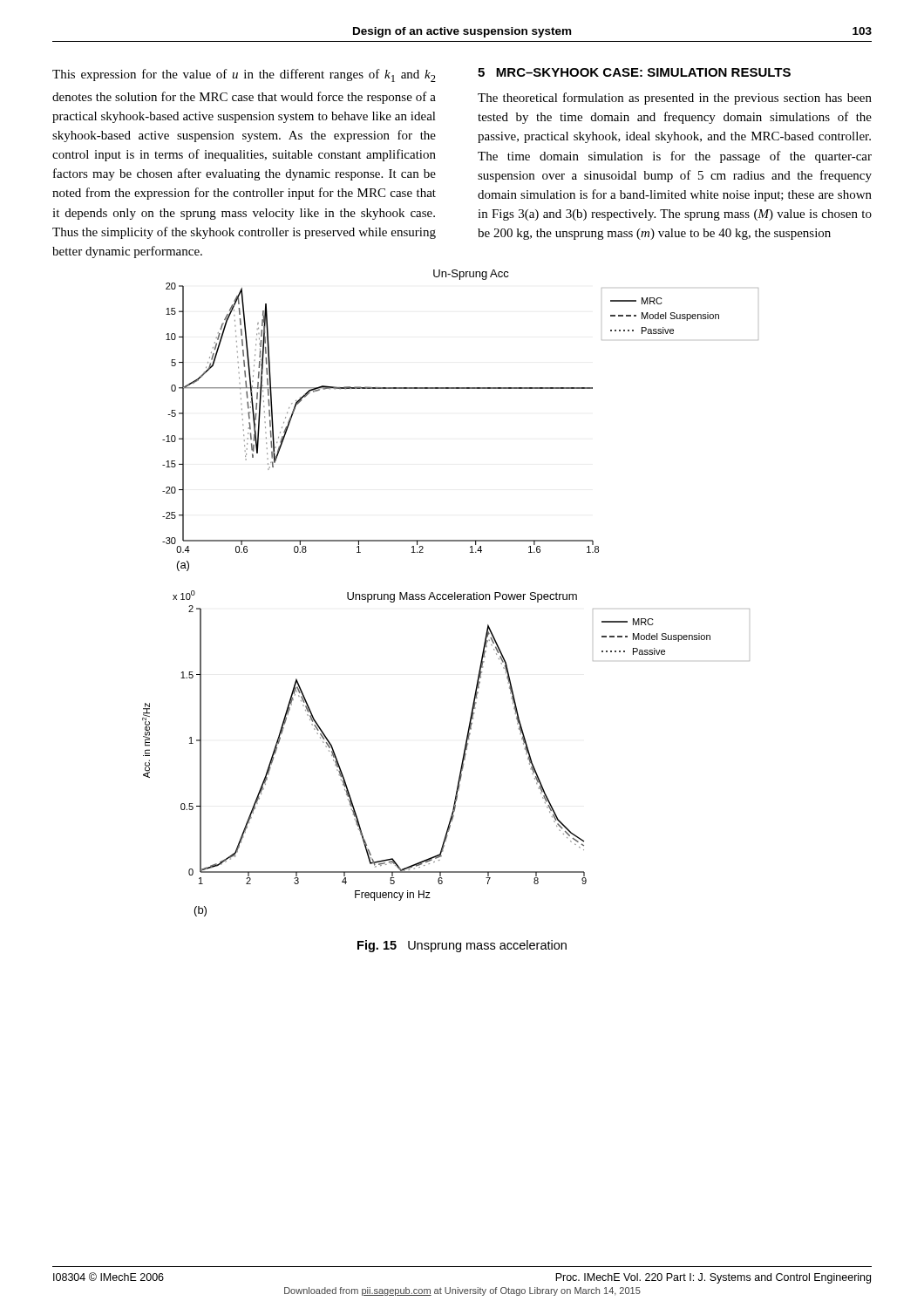This screenshot has height=1308, width=924.
Task: Navigate to the element starting "5 MRC–SKYHOOK CASE: SIMULATION RESULTS"
Action: click(x=634, y=72)
